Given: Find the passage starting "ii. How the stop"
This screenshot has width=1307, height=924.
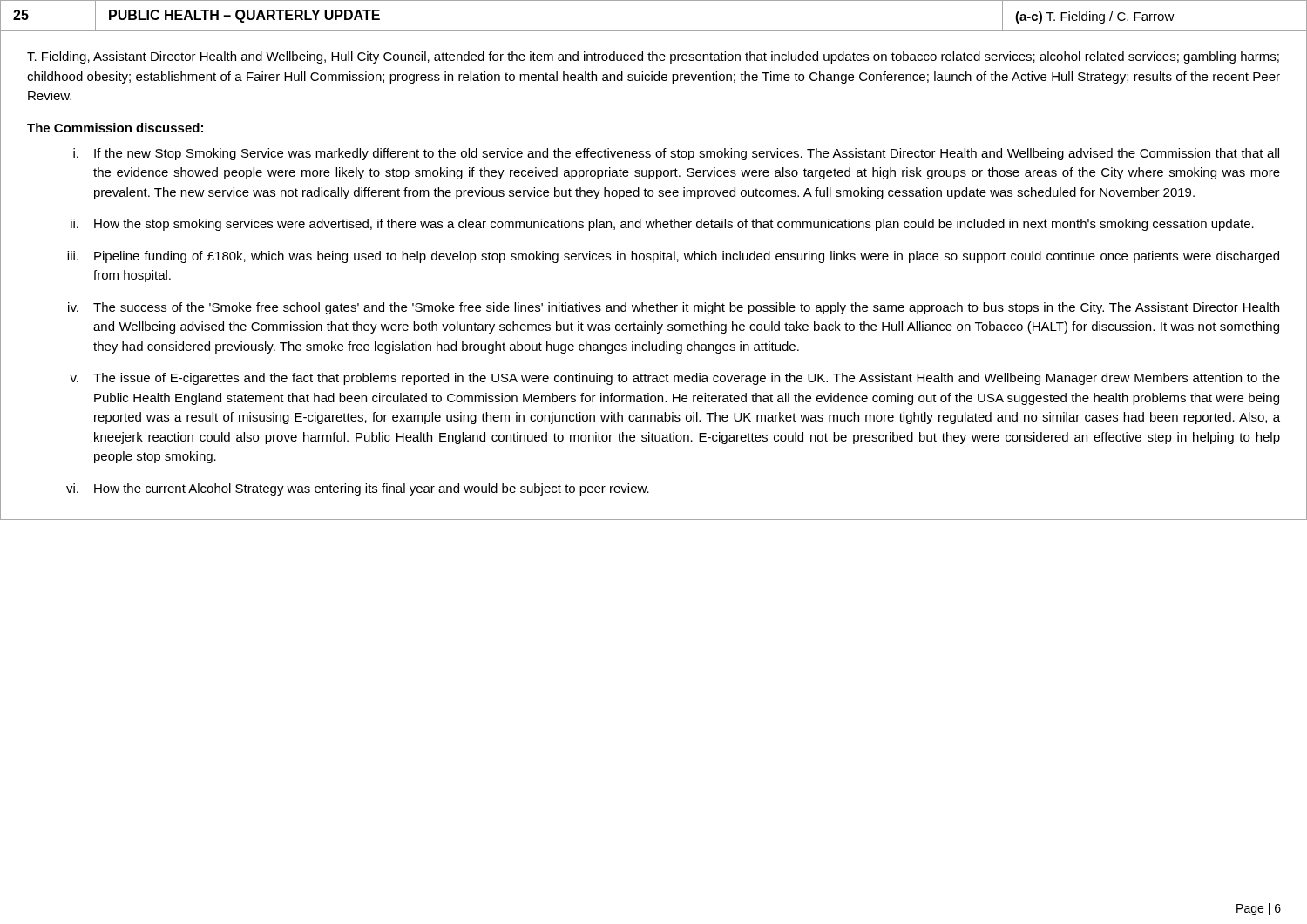Looking at the screenshot, I should click(654, 224).
